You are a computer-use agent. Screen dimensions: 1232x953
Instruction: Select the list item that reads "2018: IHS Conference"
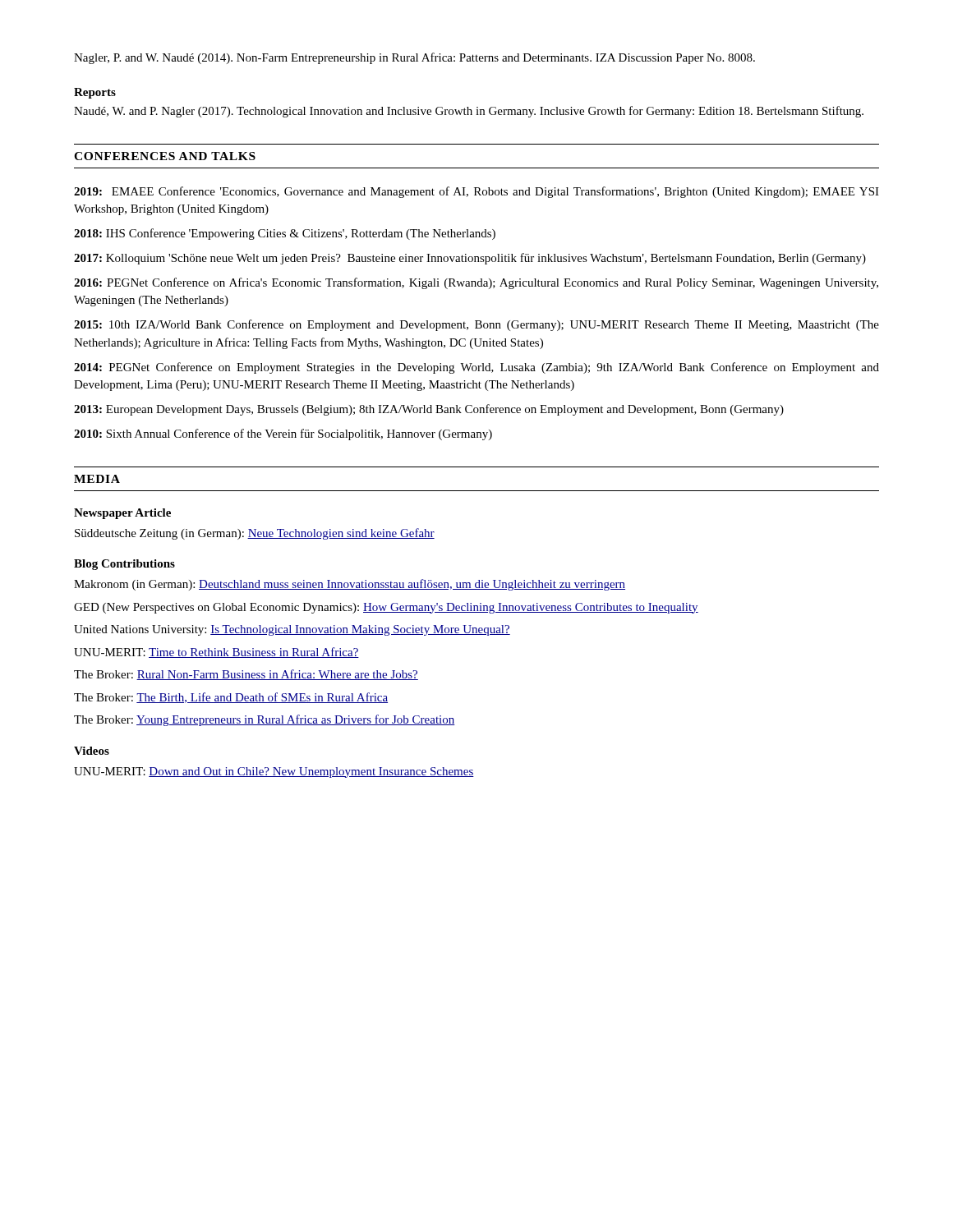pyautogui.click(x=285, y=233)
